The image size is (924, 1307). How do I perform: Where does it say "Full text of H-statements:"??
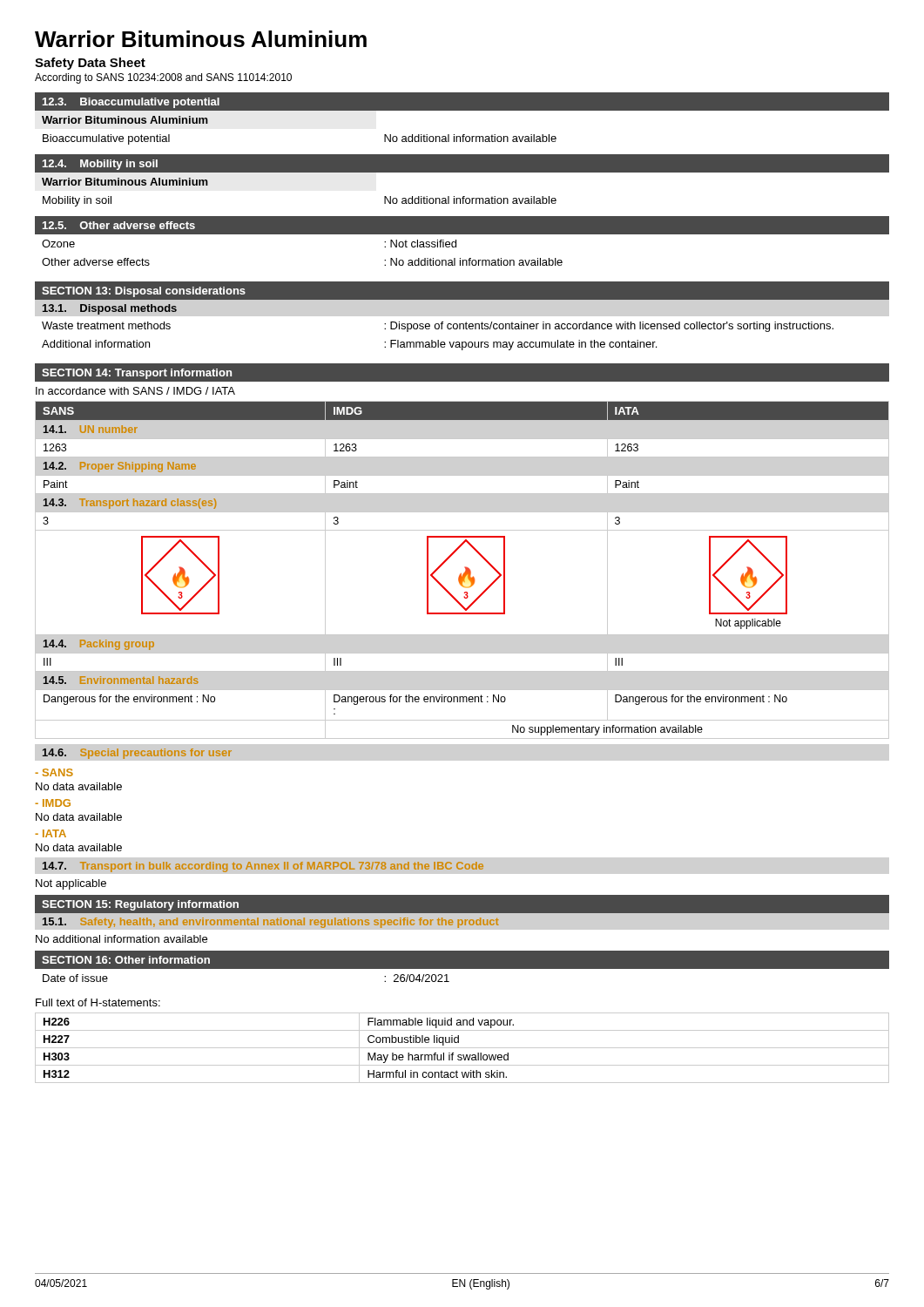coord(98,1002)
